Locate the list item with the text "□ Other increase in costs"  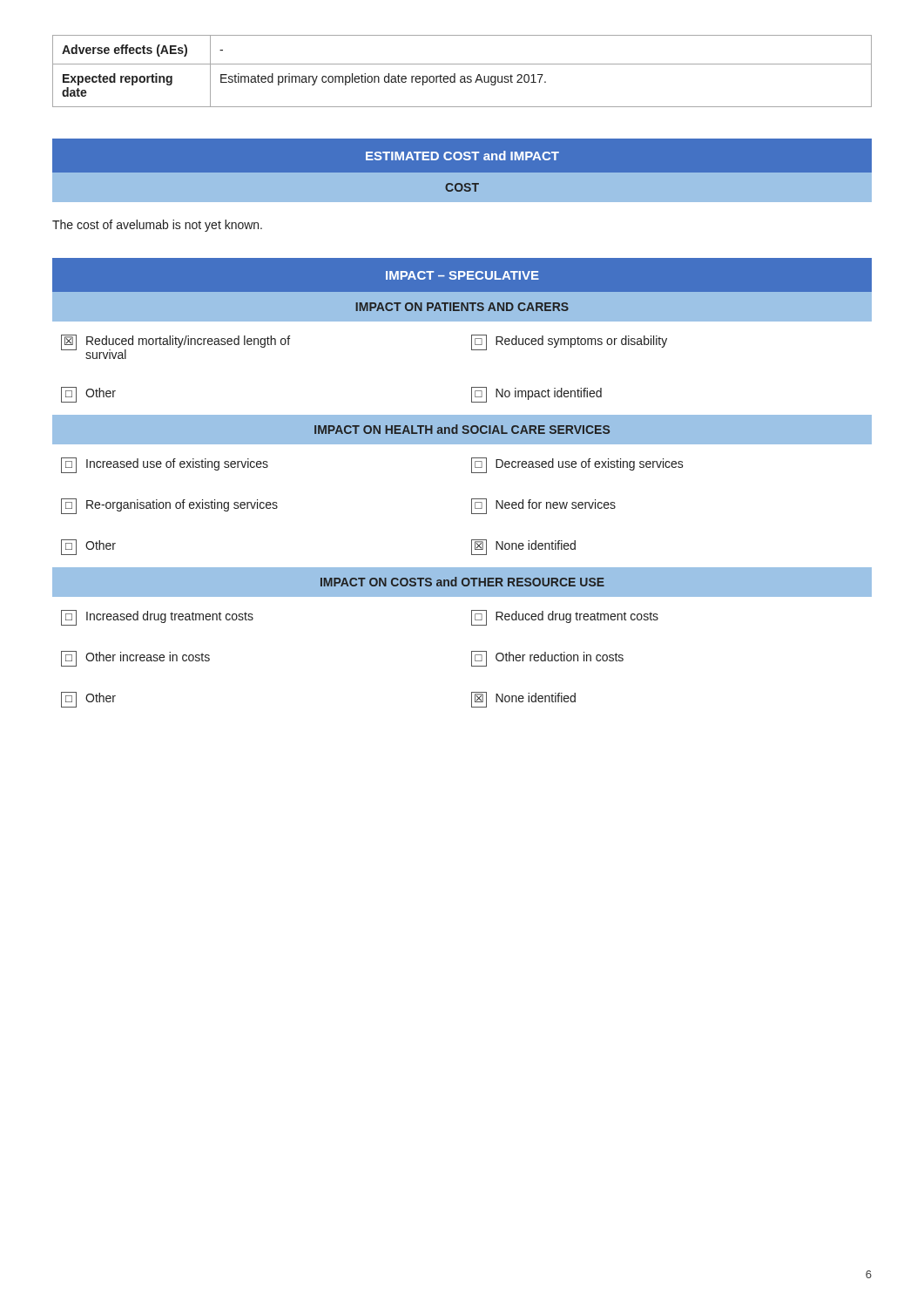(x=136, y=658)
